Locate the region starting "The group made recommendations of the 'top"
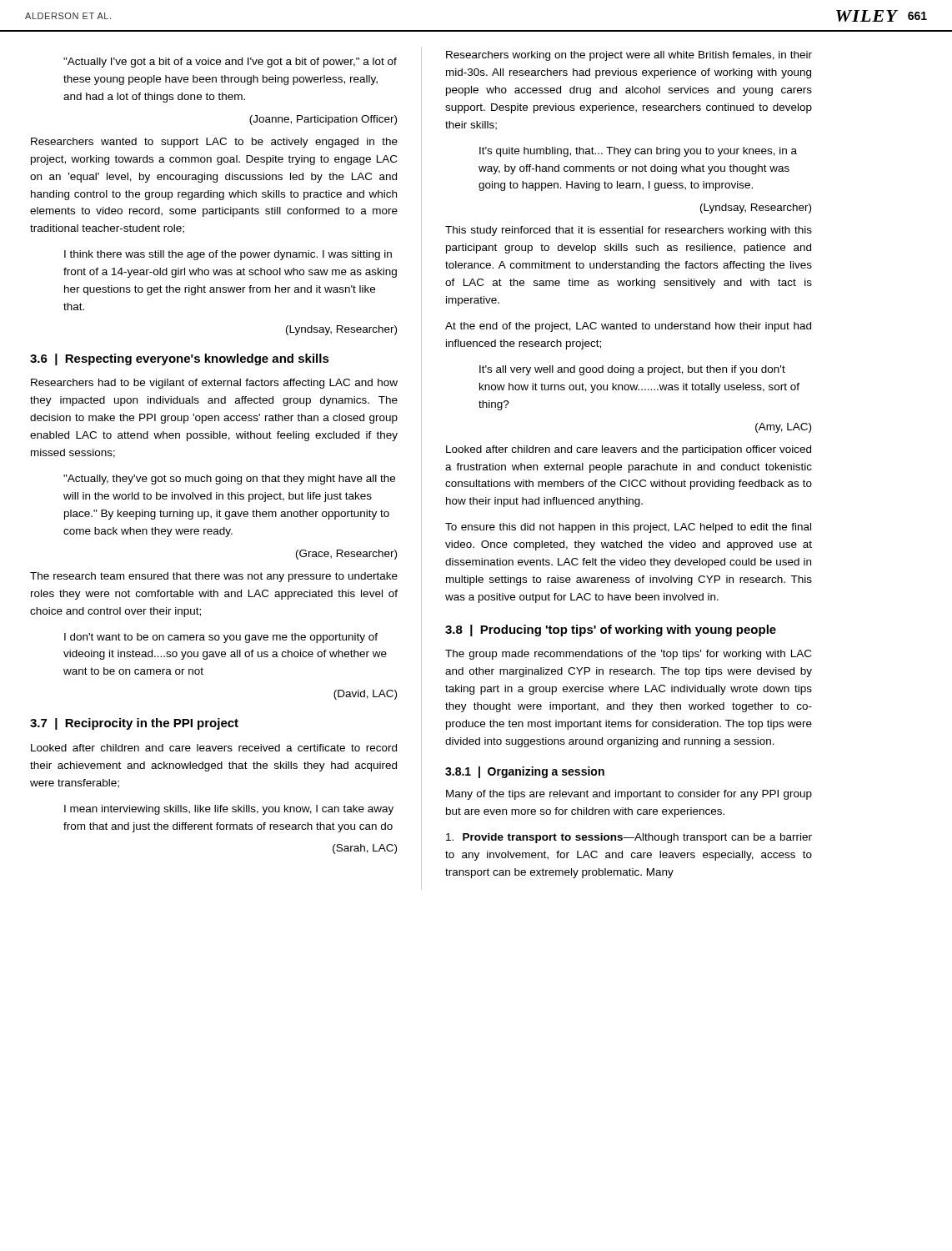Viewport: 952px width, 1251px height. click(x=629, y=698)
